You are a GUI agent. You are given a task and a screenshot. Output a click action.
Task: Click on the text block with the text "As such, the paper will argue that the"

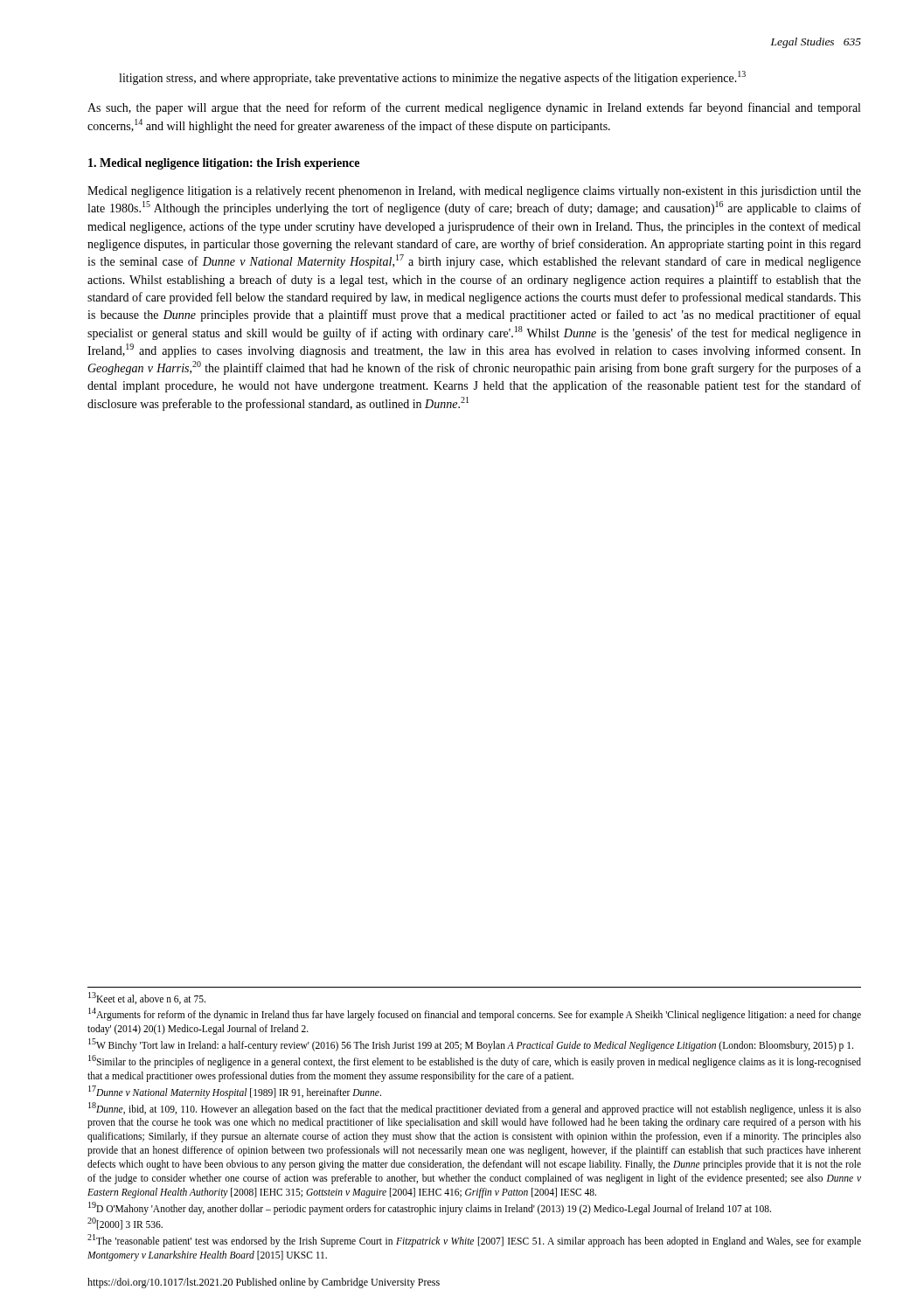coord(474,117)
